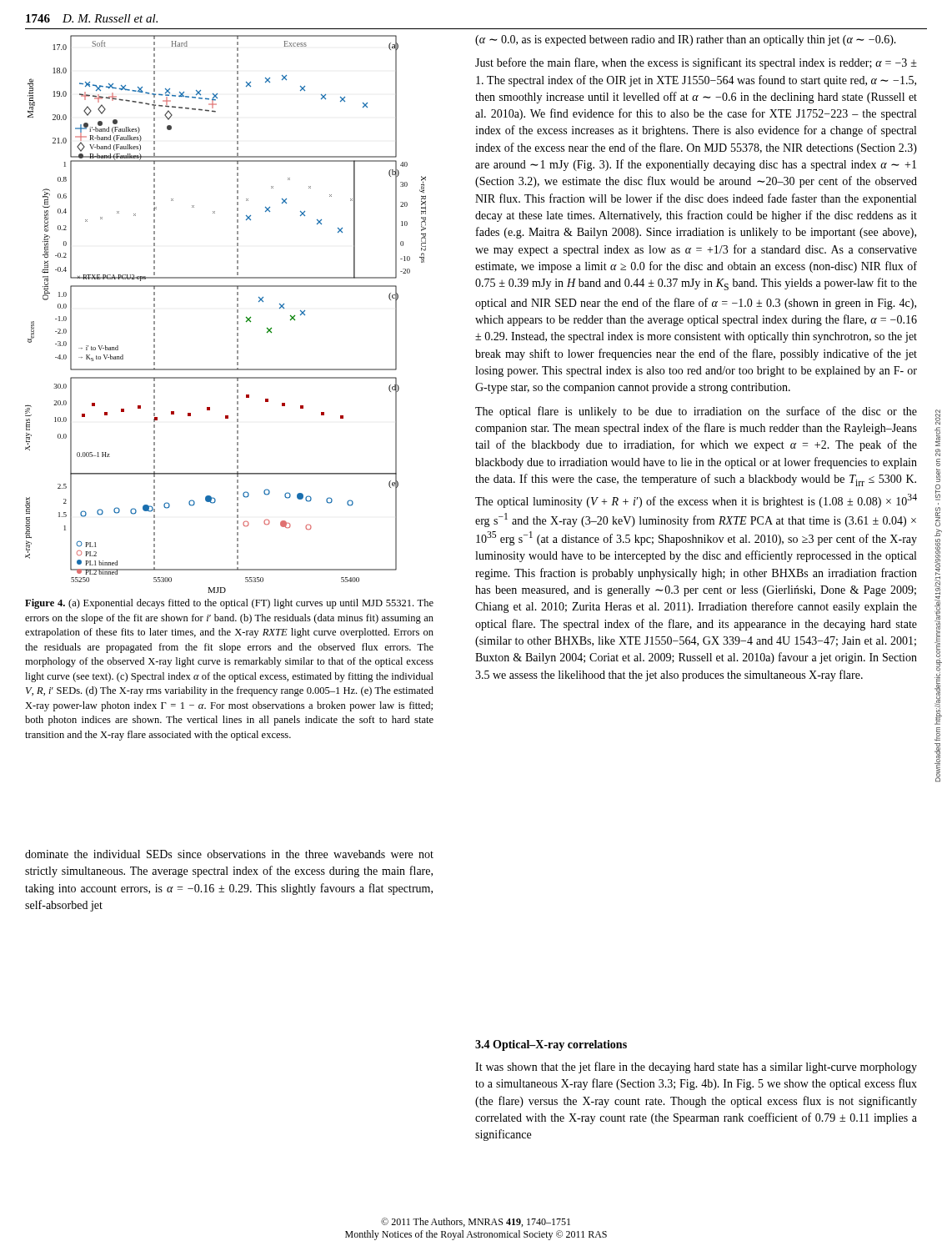Locate the text block starting "Figure 4. (a) Exponential decays"

(x=229, y=669)
